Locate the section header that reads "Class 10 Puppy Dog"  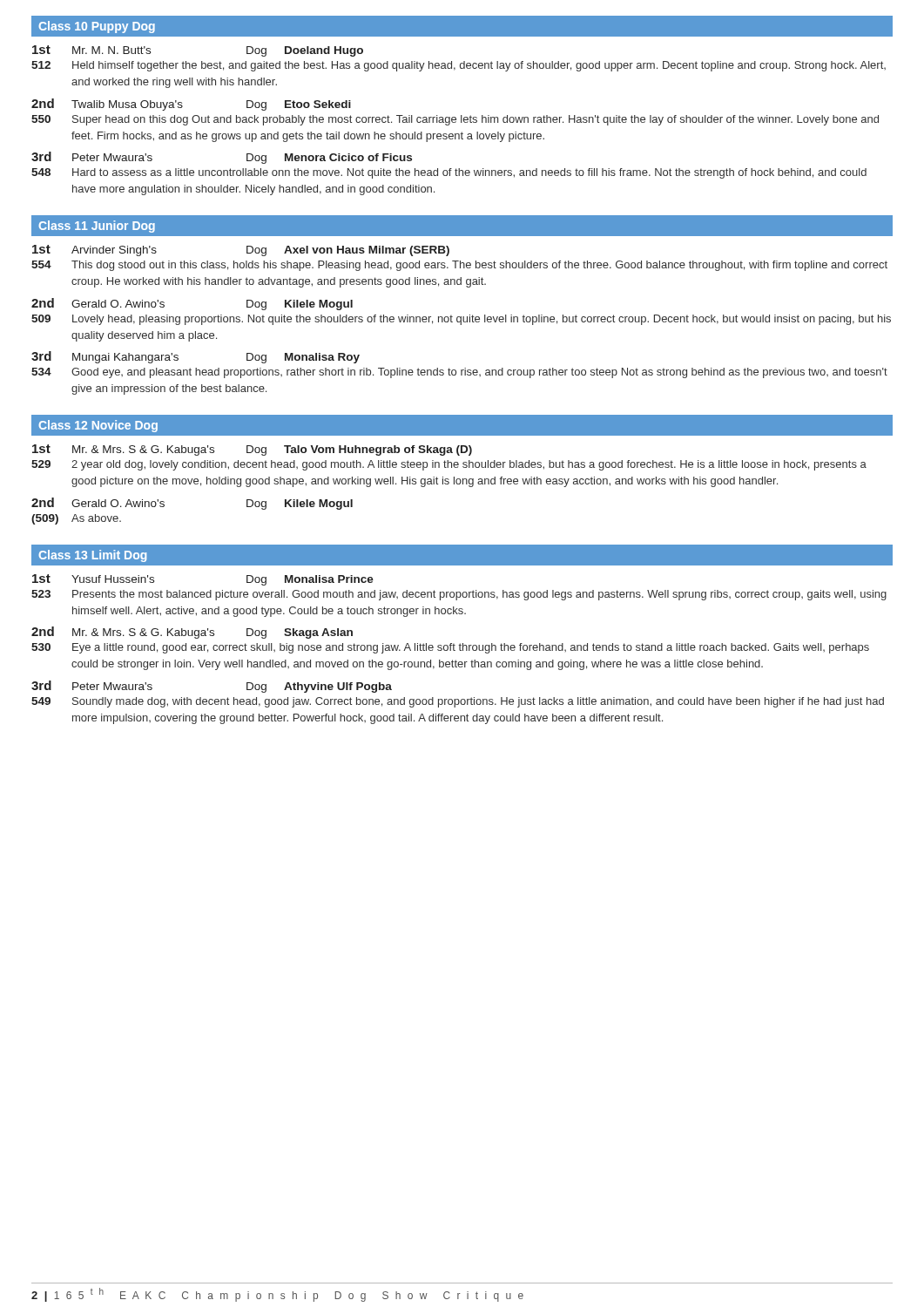(x=97, y=26)
